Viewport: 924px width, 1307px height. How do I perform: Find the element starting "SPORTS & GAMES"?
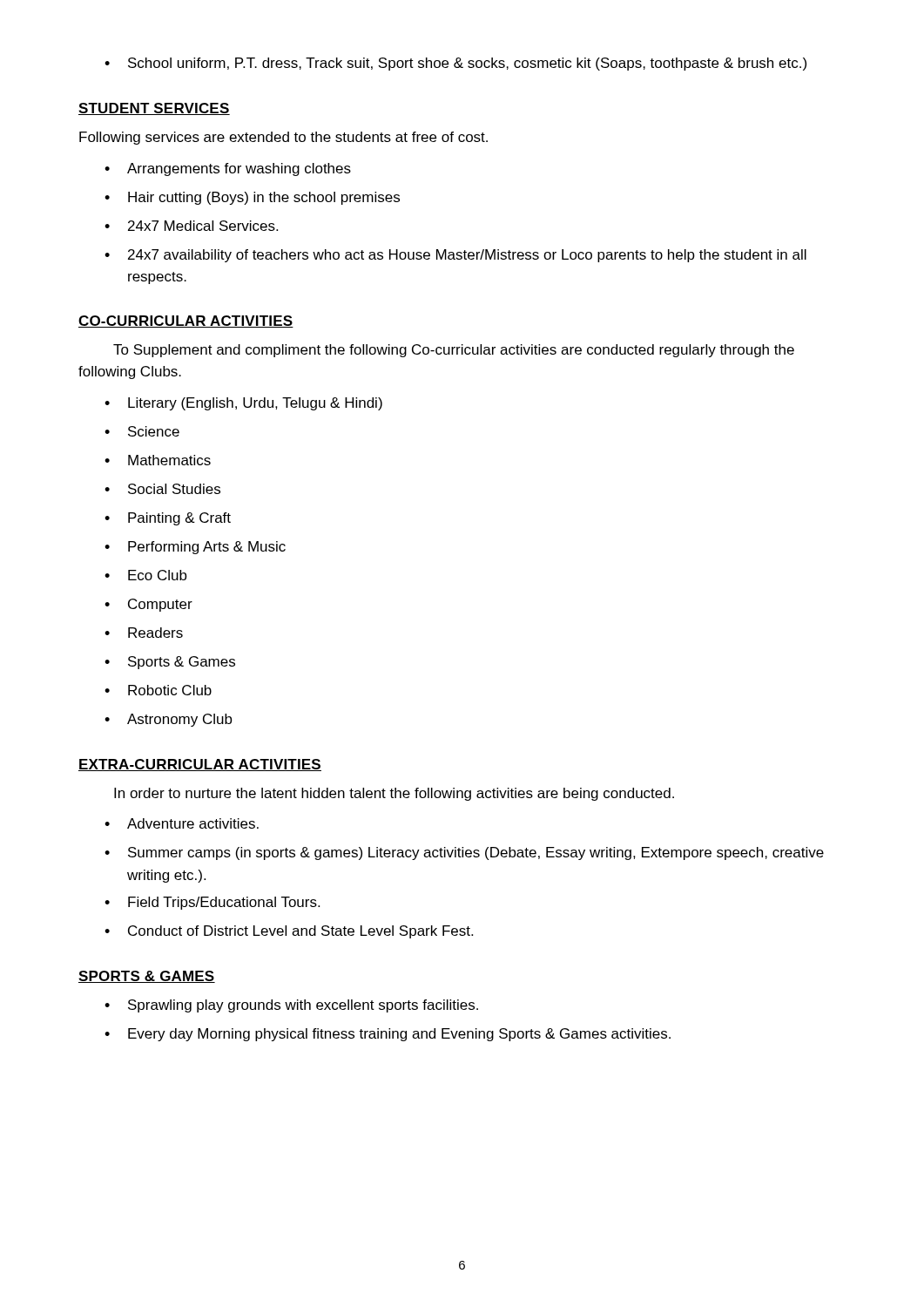(146, 976)
